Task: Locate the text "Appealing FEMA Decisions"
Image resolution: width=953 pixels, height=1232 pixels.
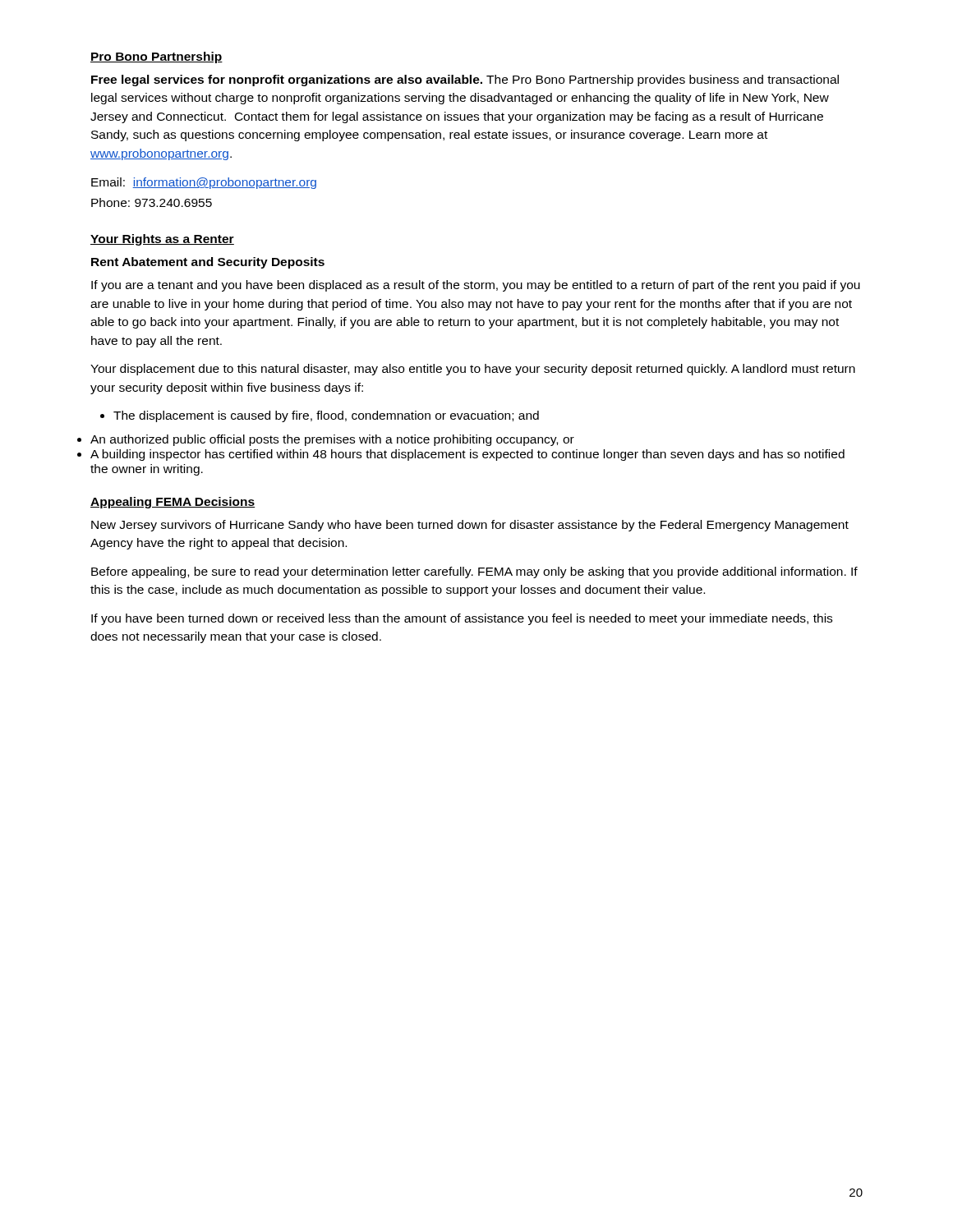Action: pos(173,502)
